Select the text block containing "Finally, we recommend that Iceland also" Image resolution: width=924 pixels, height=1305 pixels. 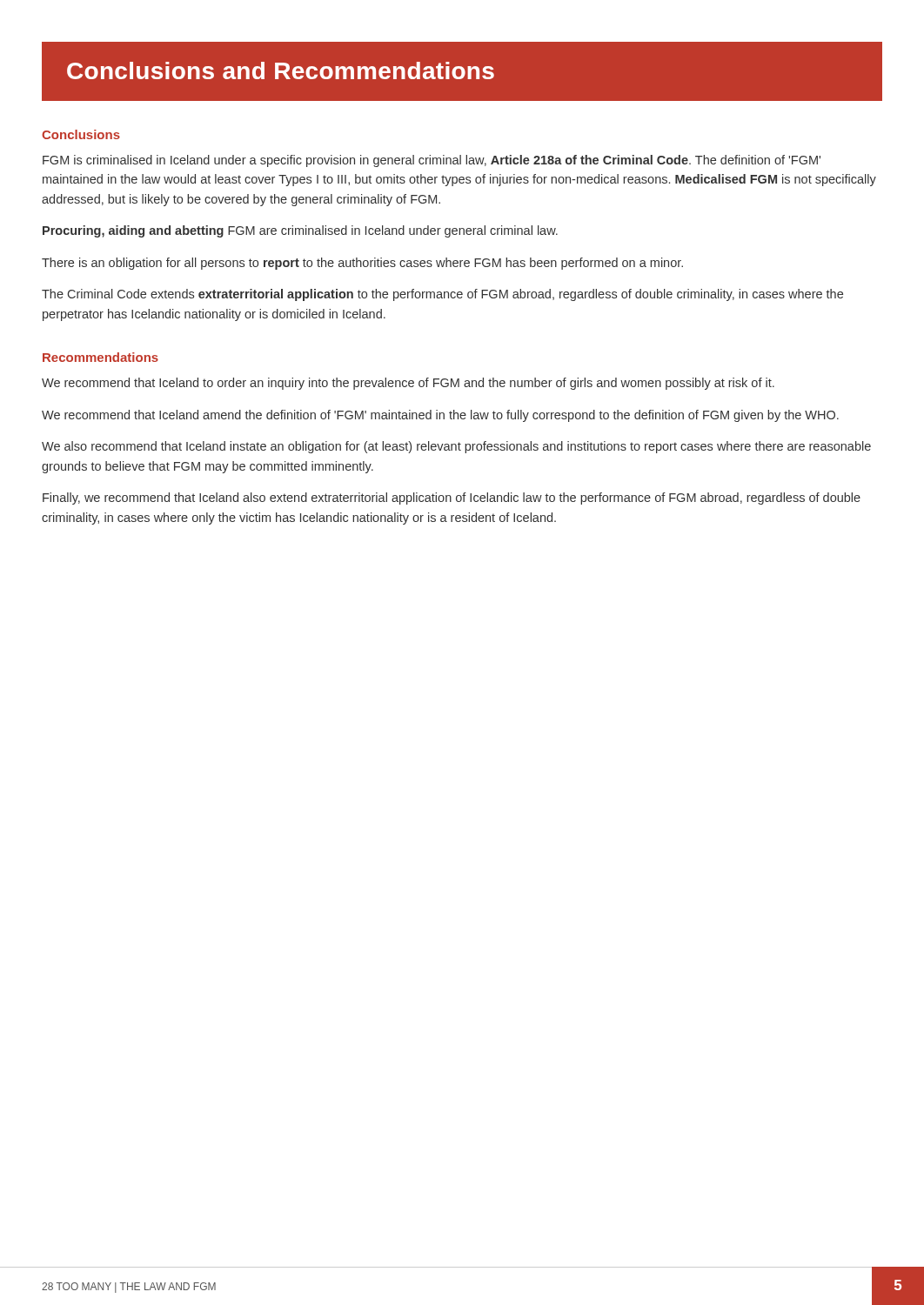[451, 508]
